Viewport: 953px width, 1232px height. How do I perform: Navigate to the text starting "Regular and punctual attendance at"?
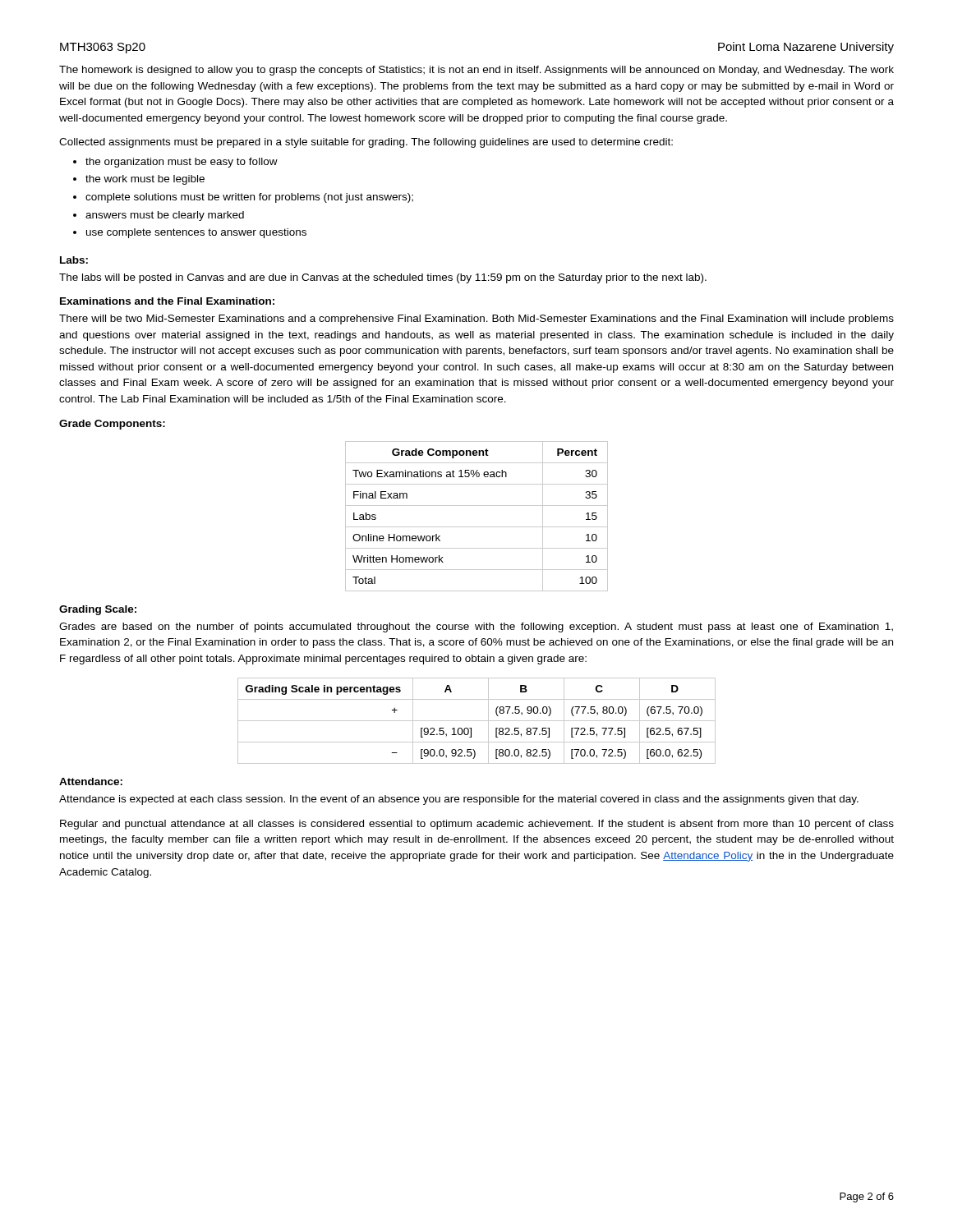tap(476, 848)
